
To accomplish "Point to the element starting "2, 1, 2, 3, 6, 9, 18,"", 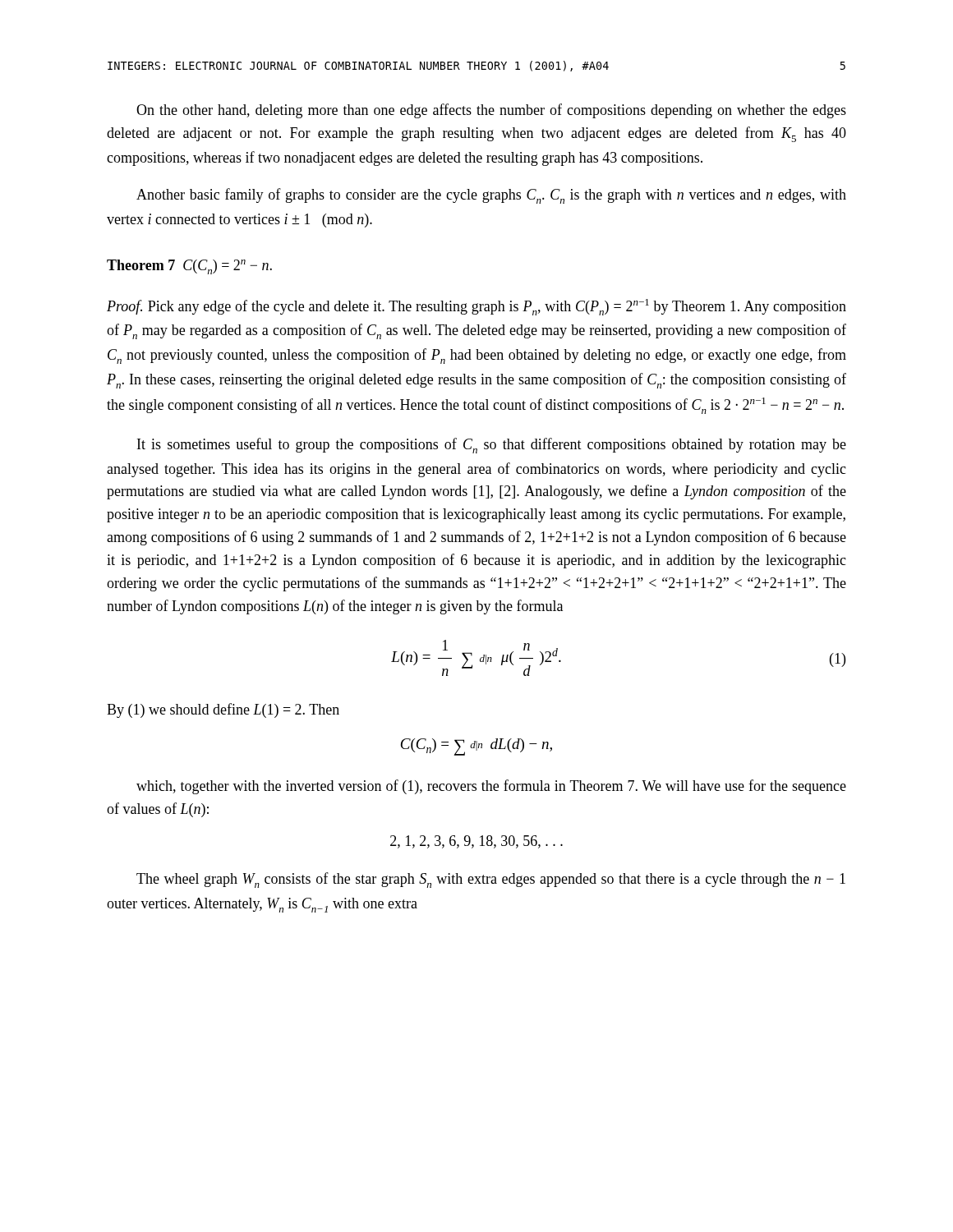I will point(476,841).
